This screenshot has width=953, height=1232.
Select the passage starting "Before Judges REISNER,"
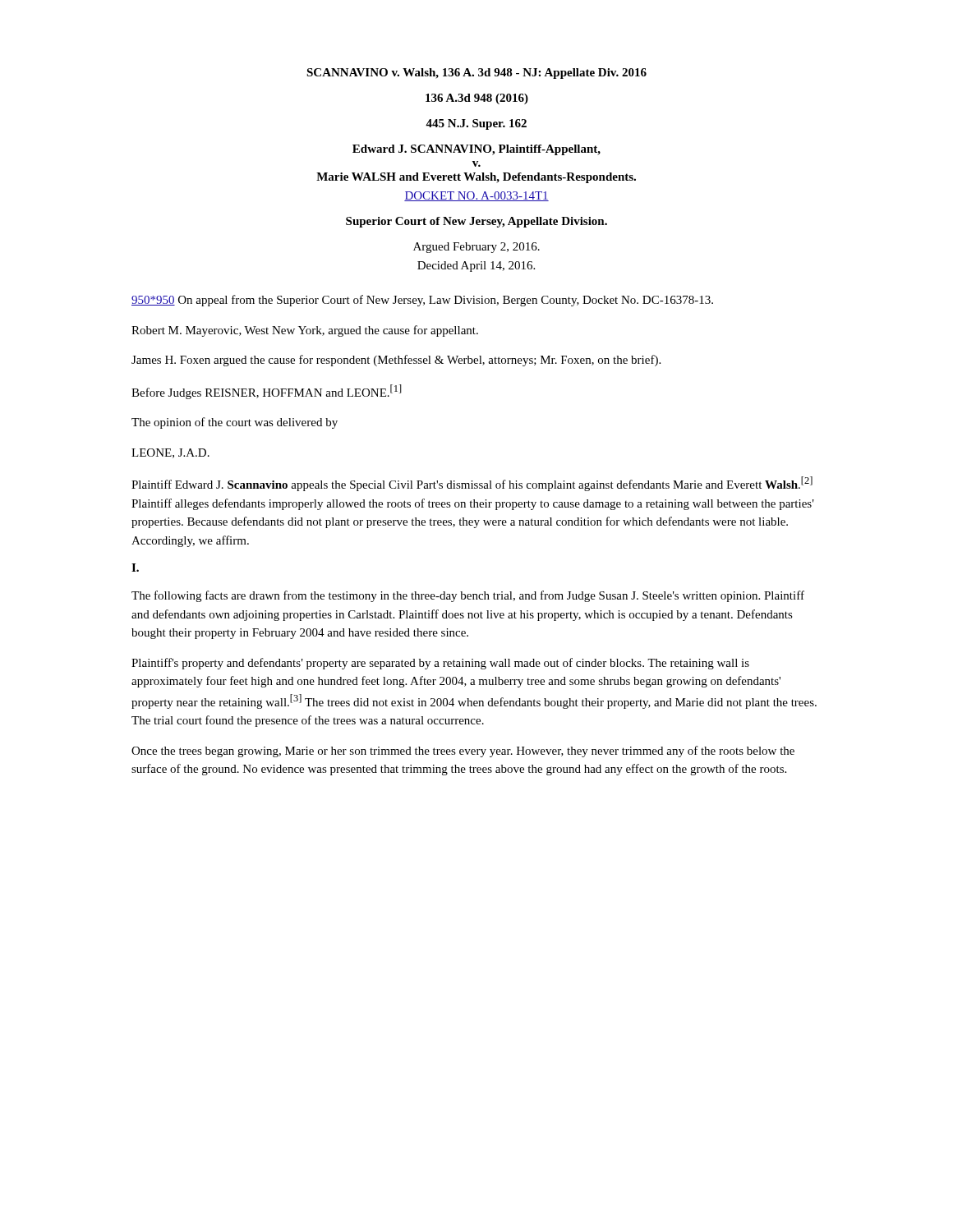tap(267, 391)
